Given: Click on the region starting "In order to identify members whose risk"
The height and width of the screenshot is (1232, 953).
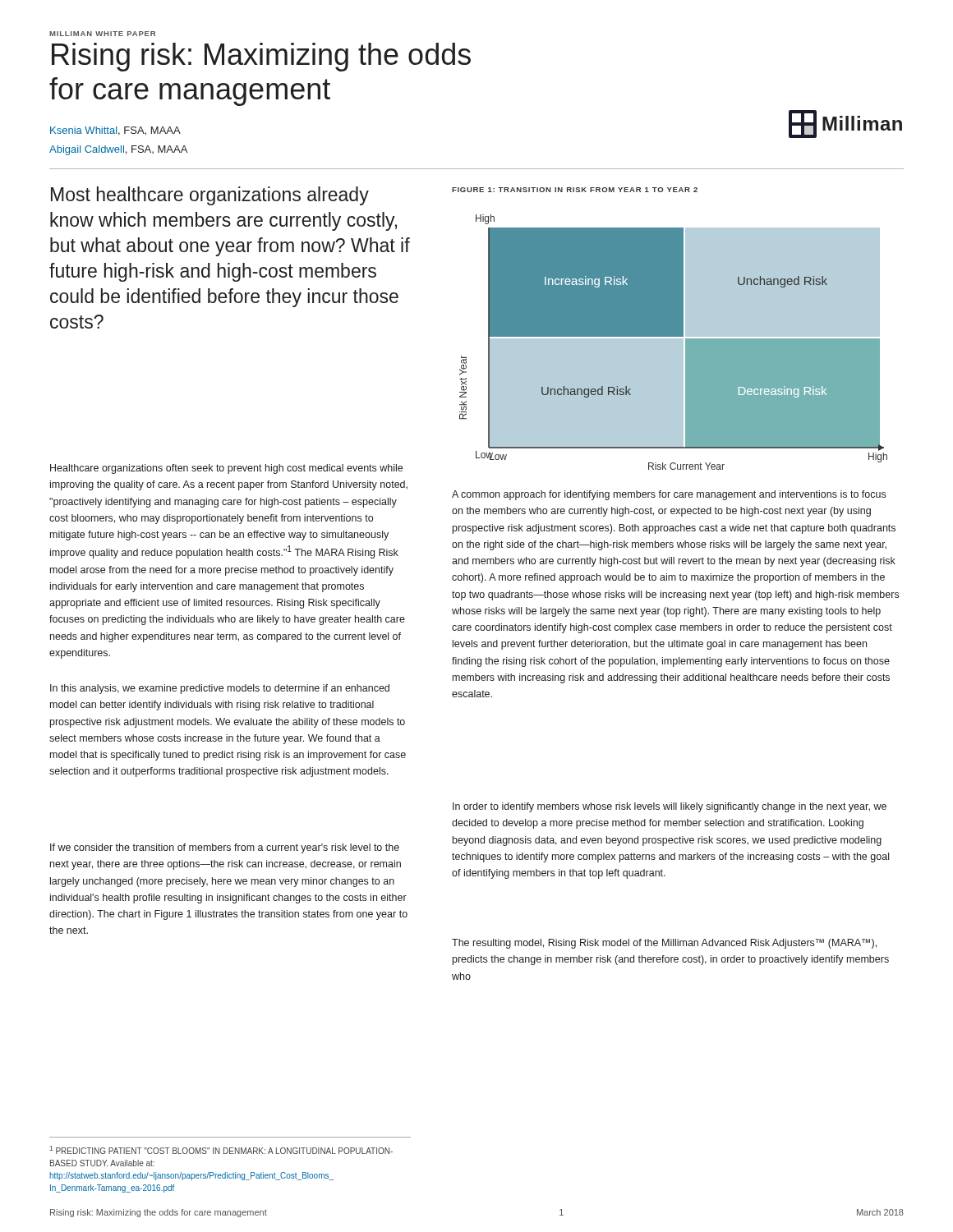Looking at the screenshot, I should click(x=676, y=840).
